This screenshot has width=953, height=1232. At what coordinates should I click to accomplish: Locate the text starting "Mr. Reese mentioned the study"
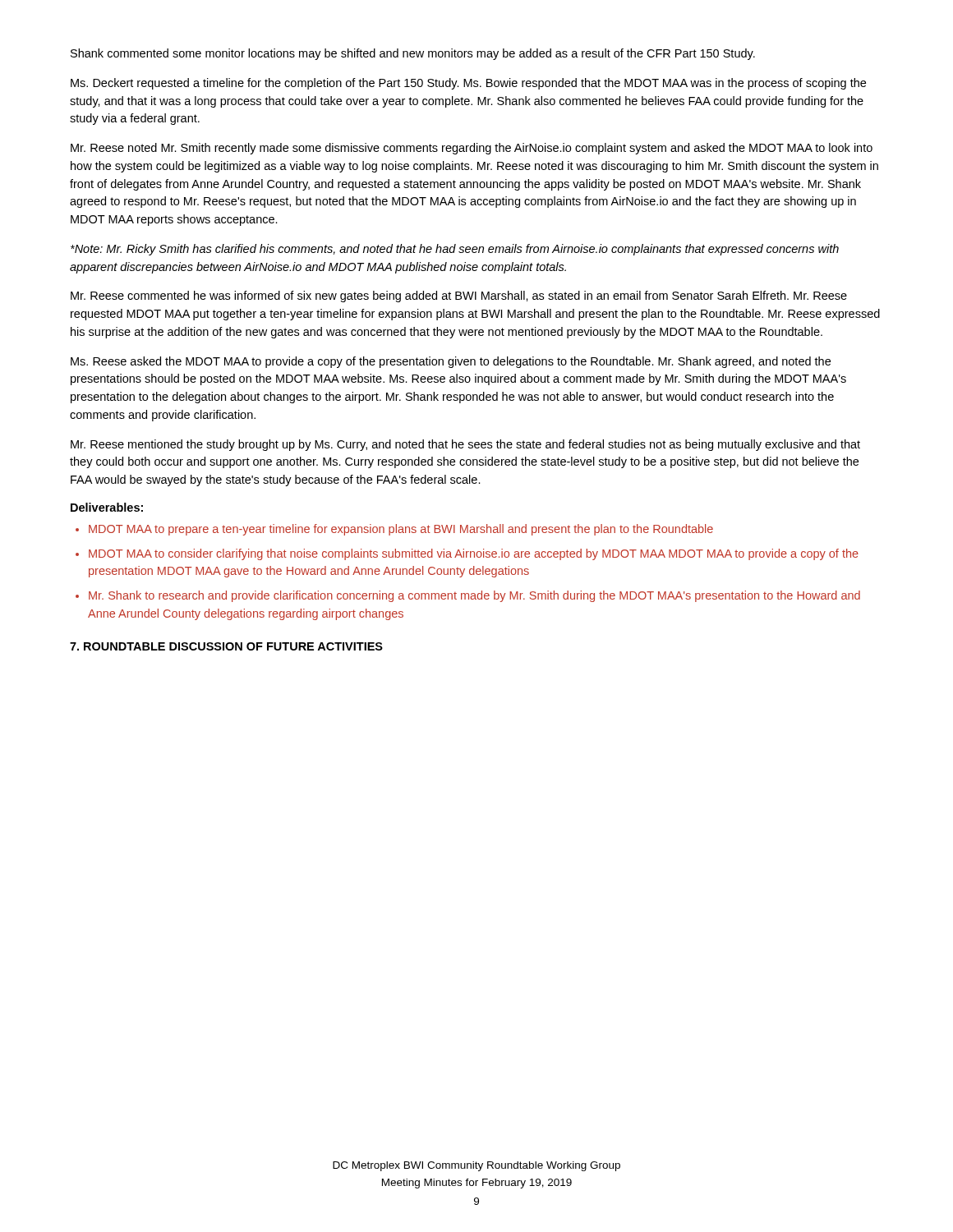click(x=465, y=462)
